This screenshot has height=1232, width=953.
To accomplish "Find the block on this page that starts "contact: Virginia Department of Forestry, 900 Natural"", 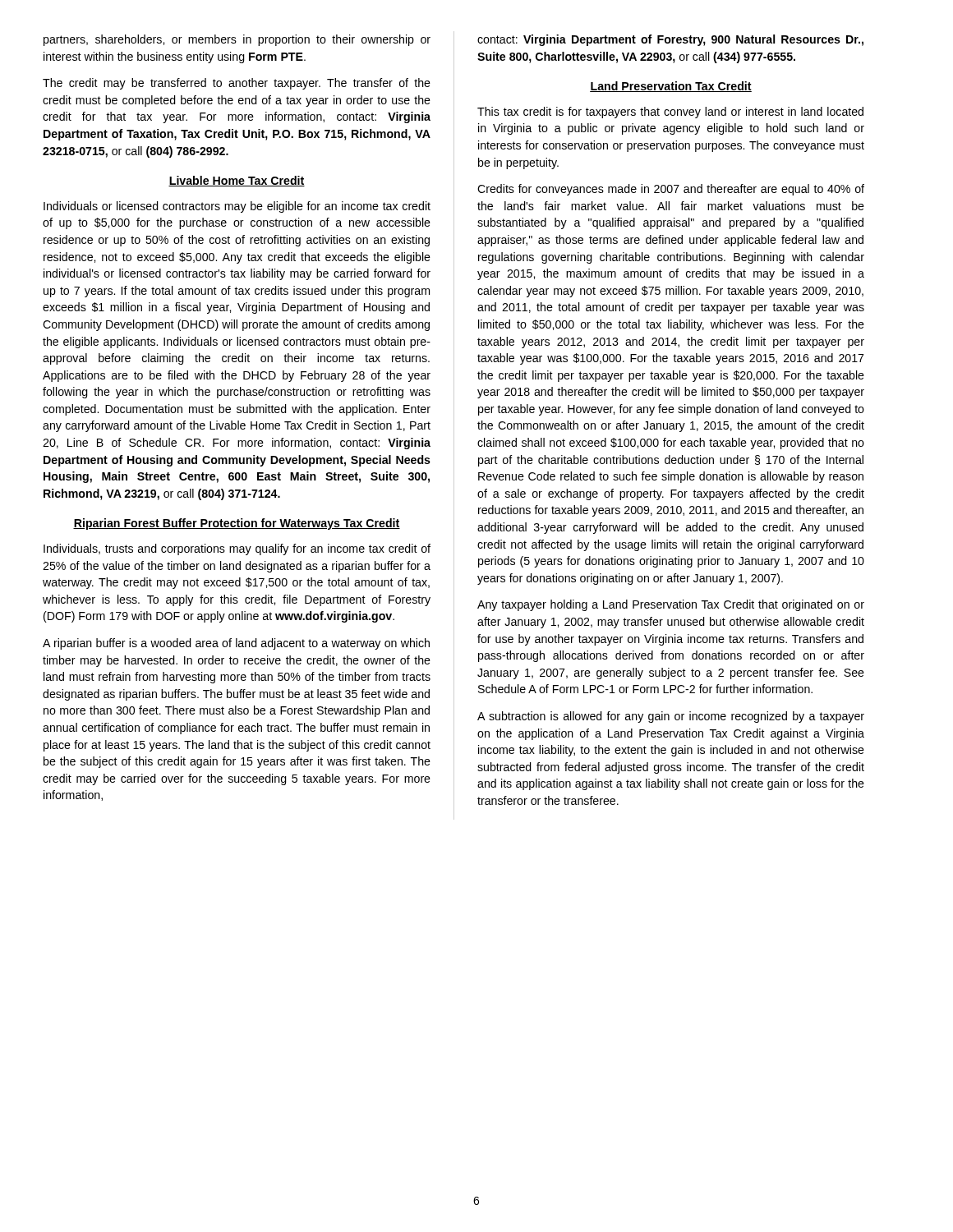I will 671,48.
